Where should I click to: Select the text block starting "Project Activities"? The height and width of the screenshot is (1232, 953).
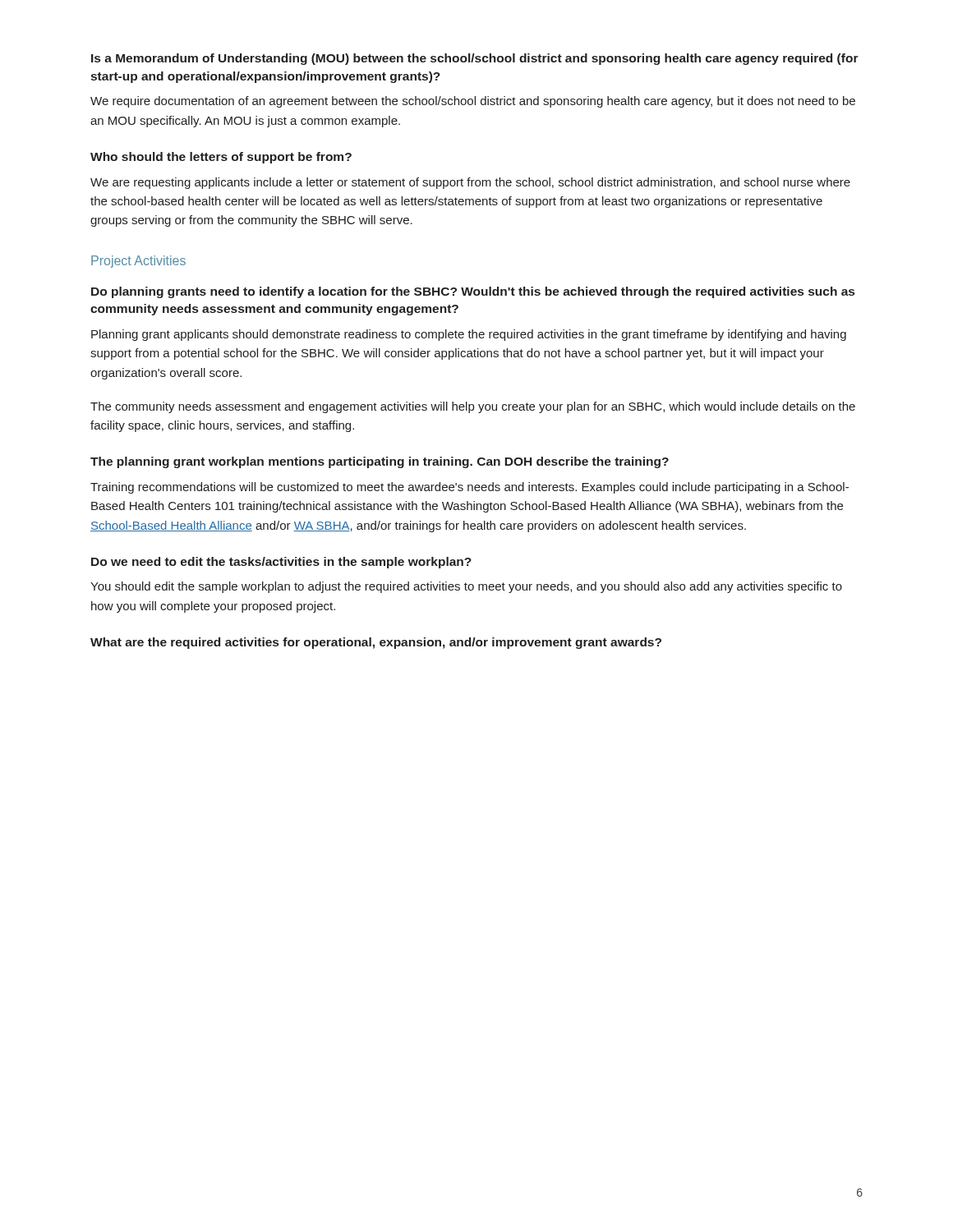tap(138, 261)
